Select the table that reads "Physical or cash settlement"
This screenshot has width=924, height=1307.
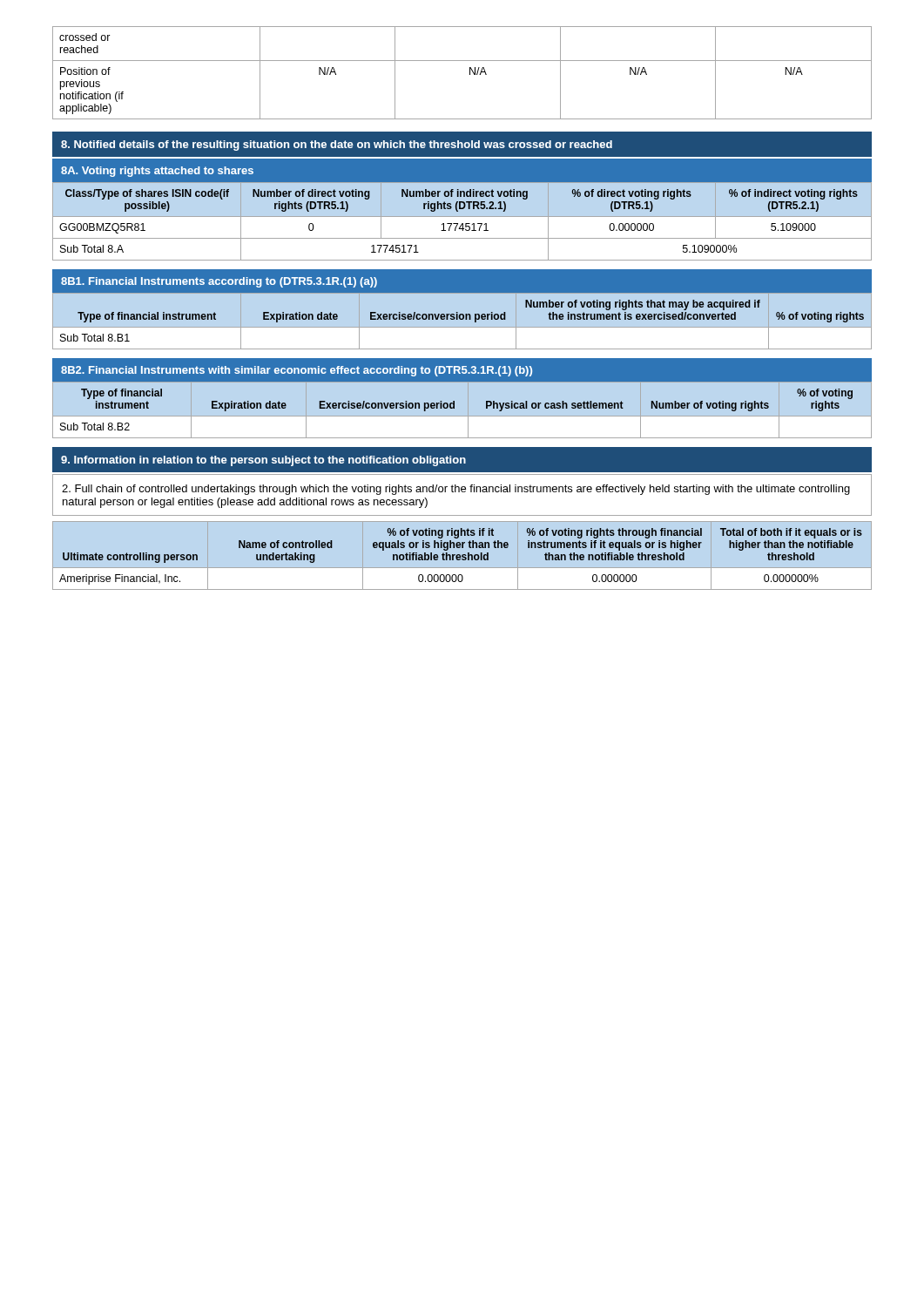click(x=462, y=410)
